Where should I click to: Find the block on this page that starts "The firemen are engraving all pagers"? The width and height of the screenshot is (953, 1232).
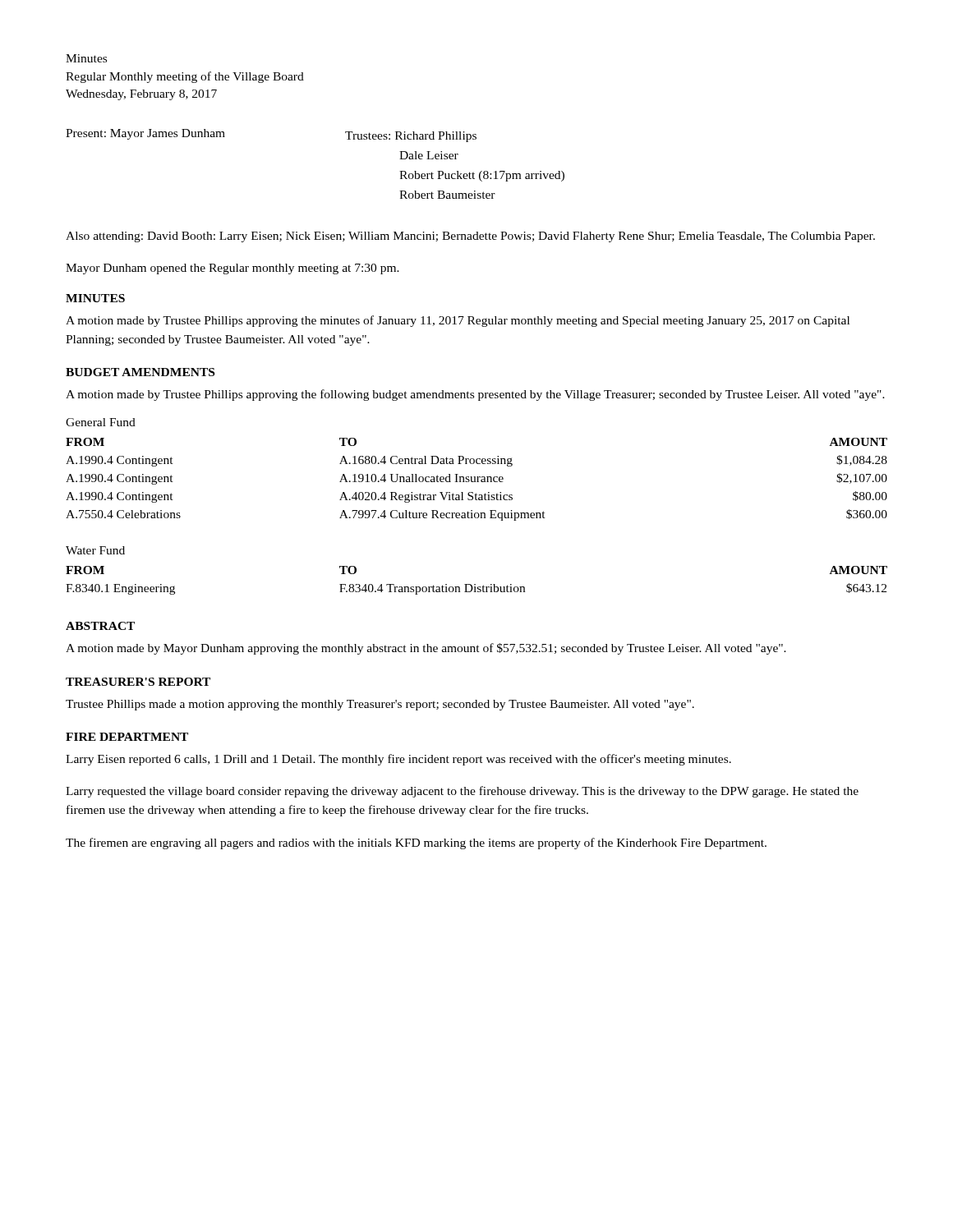(x=417, y=842)
